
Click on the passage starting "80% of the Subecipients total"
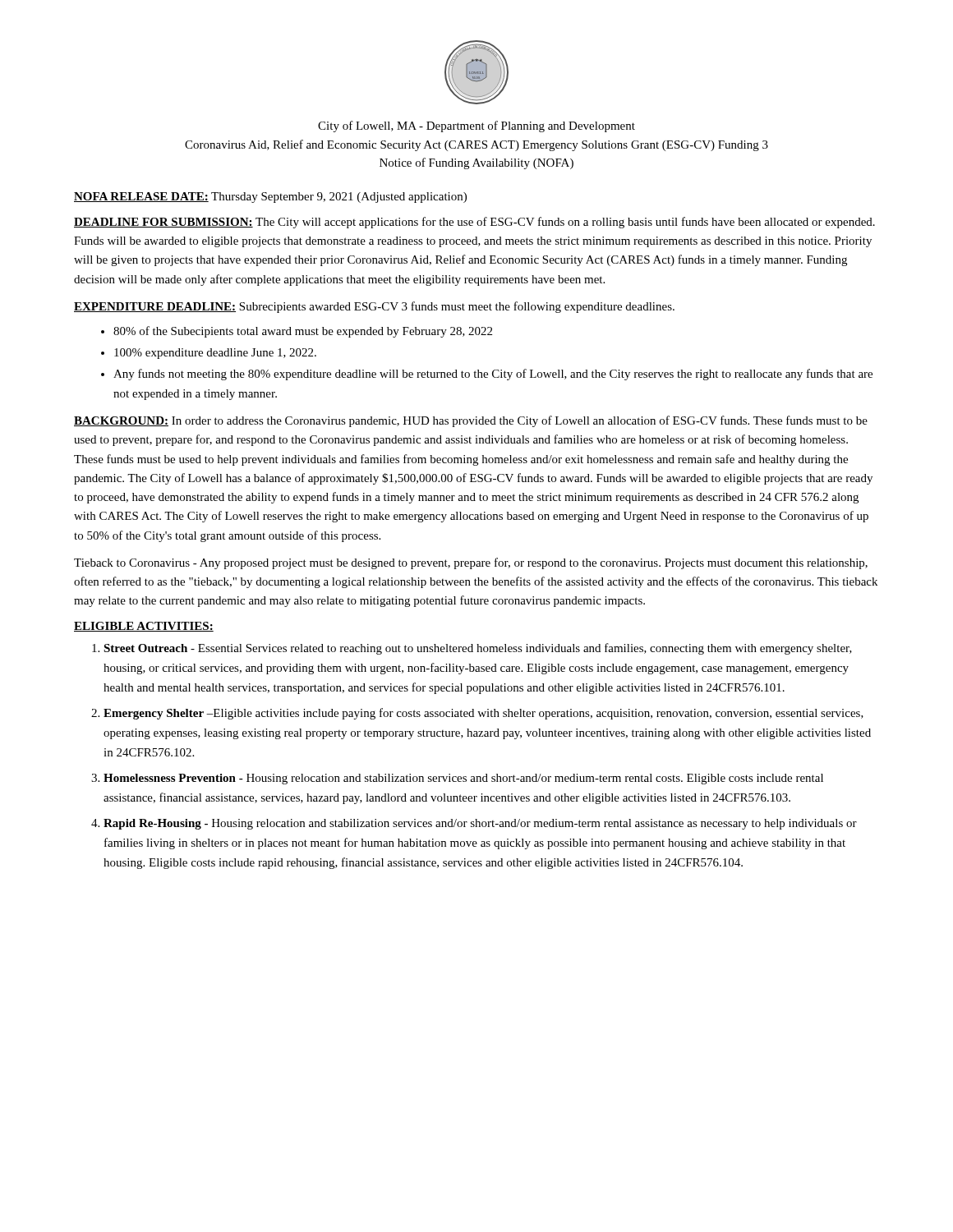click(303, 331)
